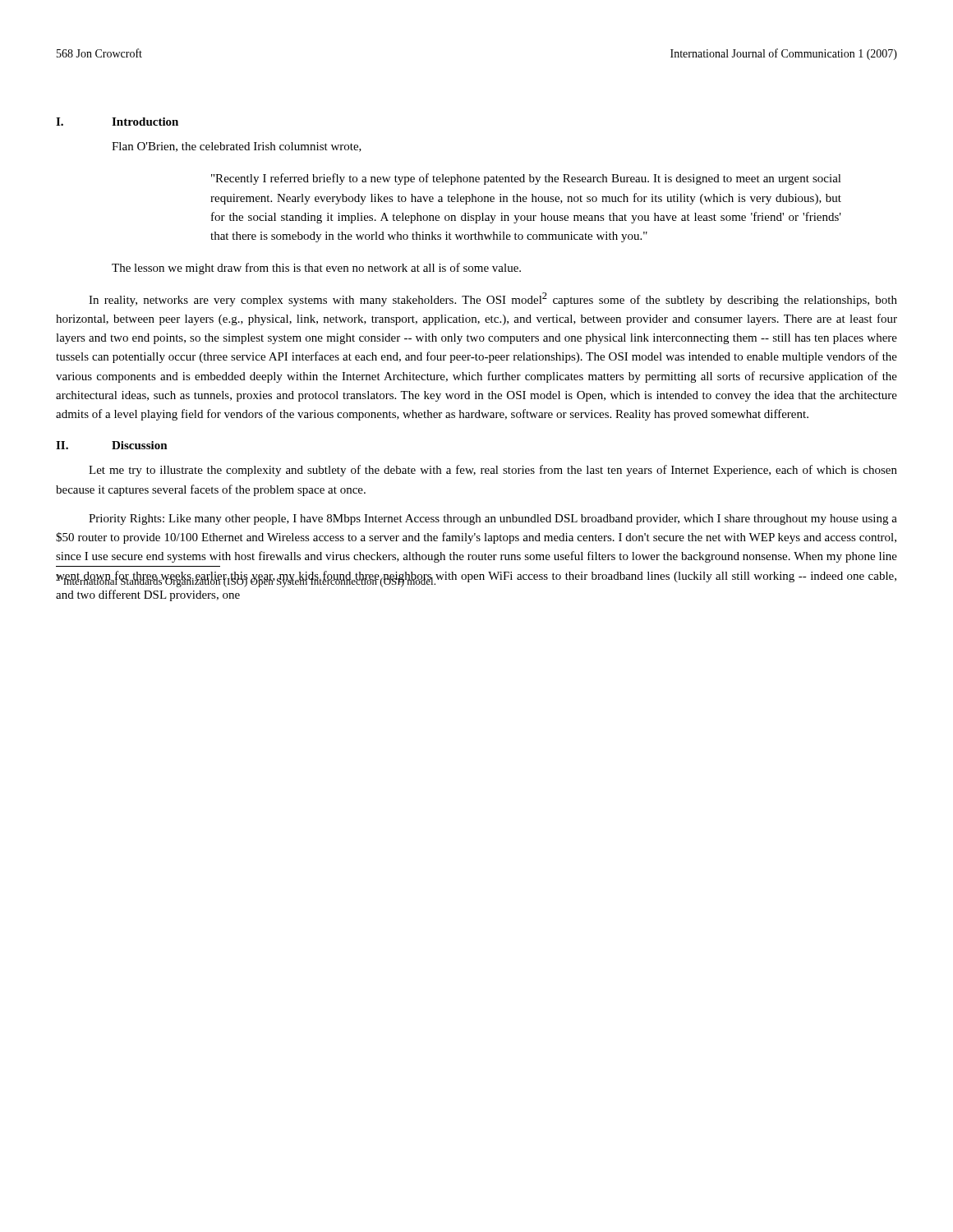Locate the region starting ""Recently I referred briefly to a new"
953x1232 pixels.
coord(526,208)
